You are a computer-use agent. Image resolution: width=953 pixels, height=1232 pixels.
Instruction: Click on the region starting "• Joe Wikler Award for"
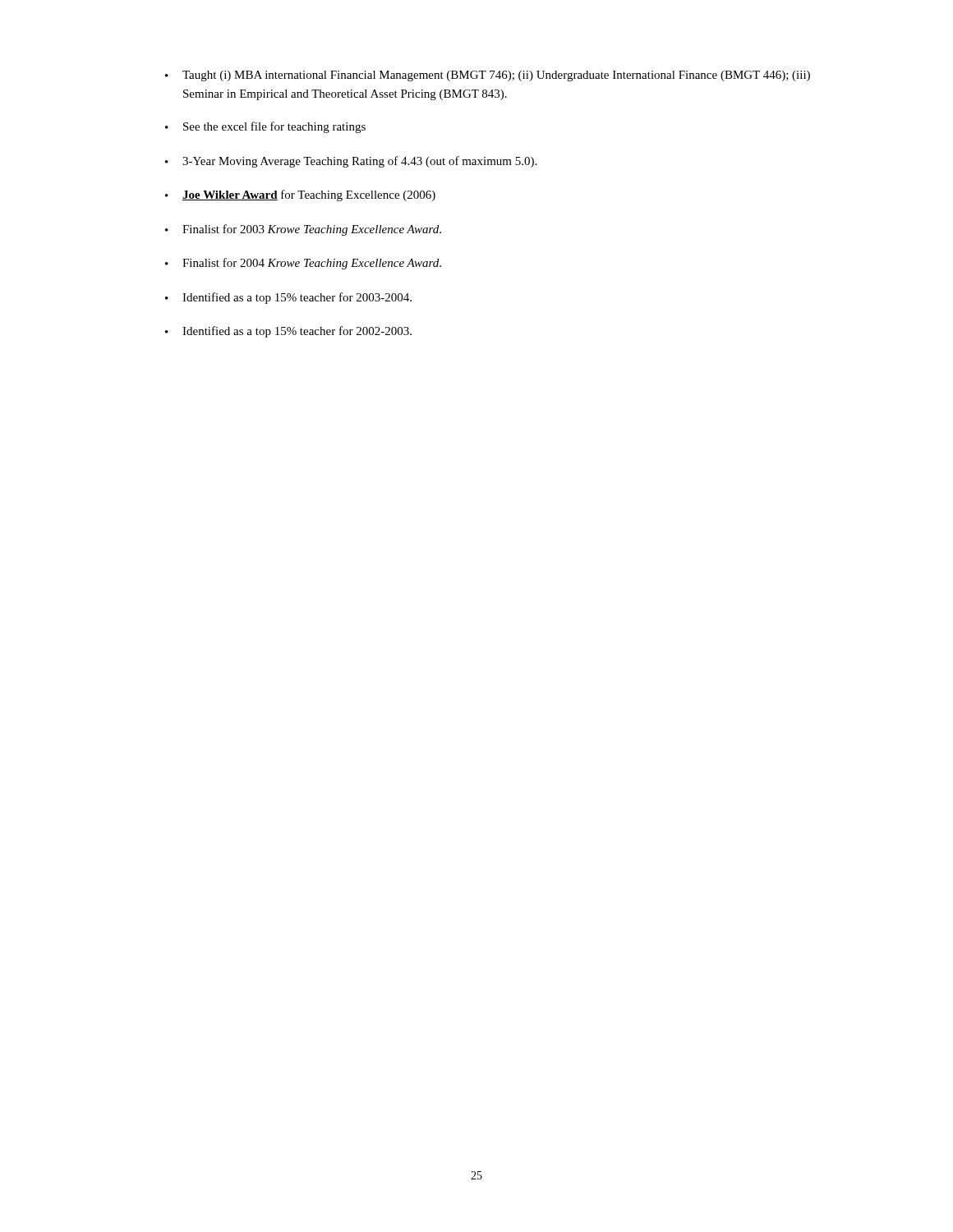click(300, 195)
